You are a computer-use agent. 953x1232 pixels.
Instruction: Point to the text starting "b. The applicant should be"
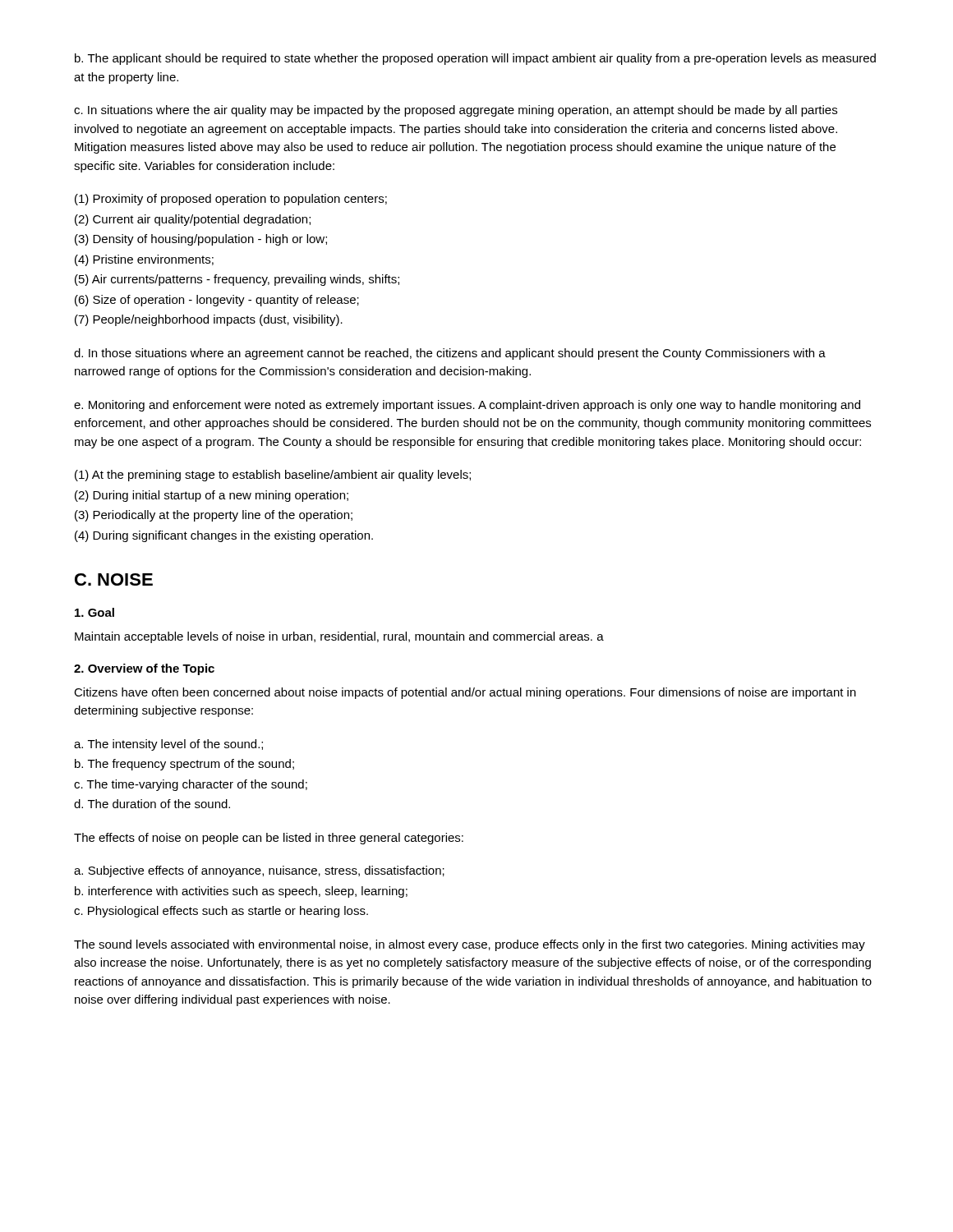(475, 67)
